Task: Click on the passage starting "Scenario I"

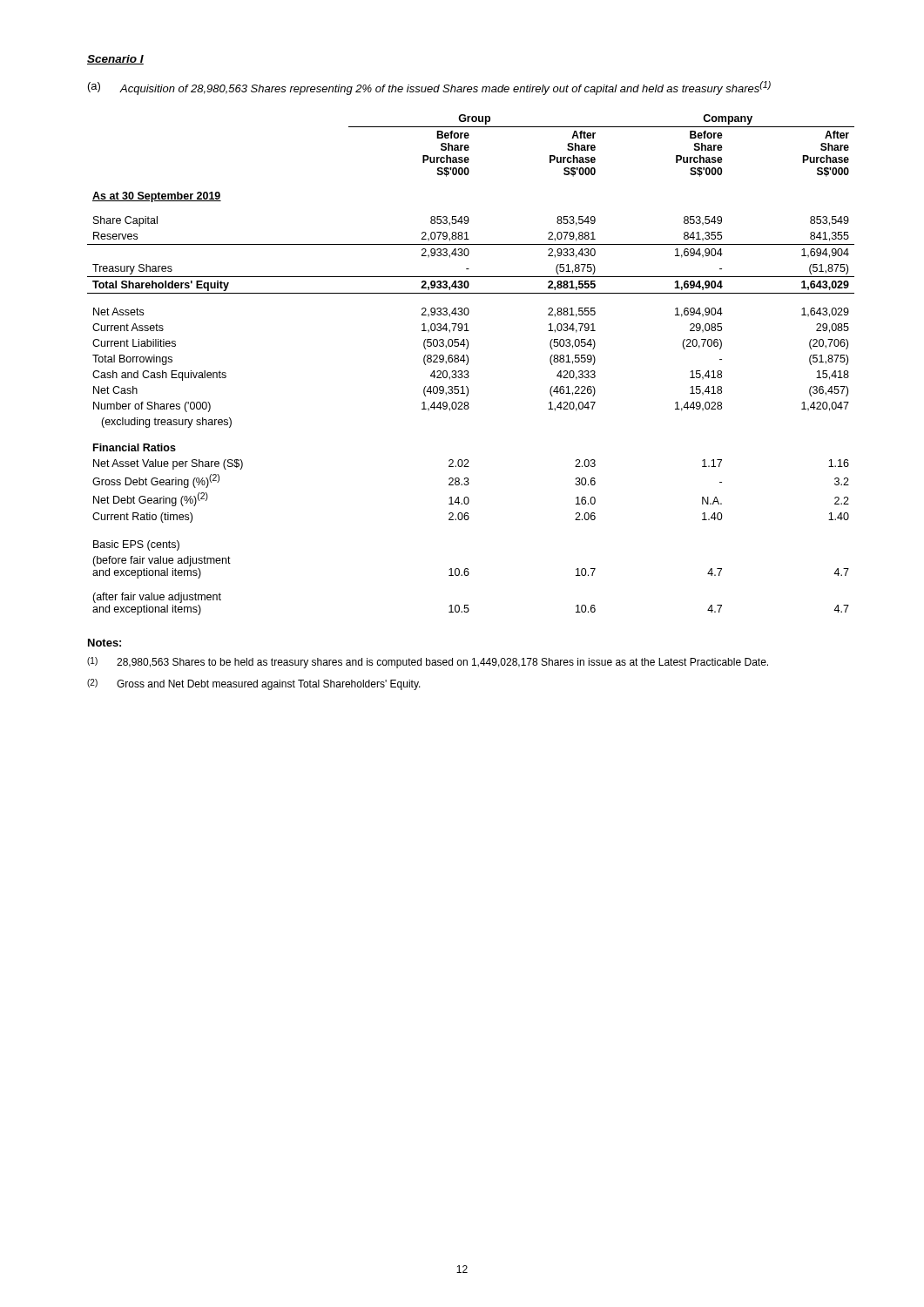Action: point(115,59)
